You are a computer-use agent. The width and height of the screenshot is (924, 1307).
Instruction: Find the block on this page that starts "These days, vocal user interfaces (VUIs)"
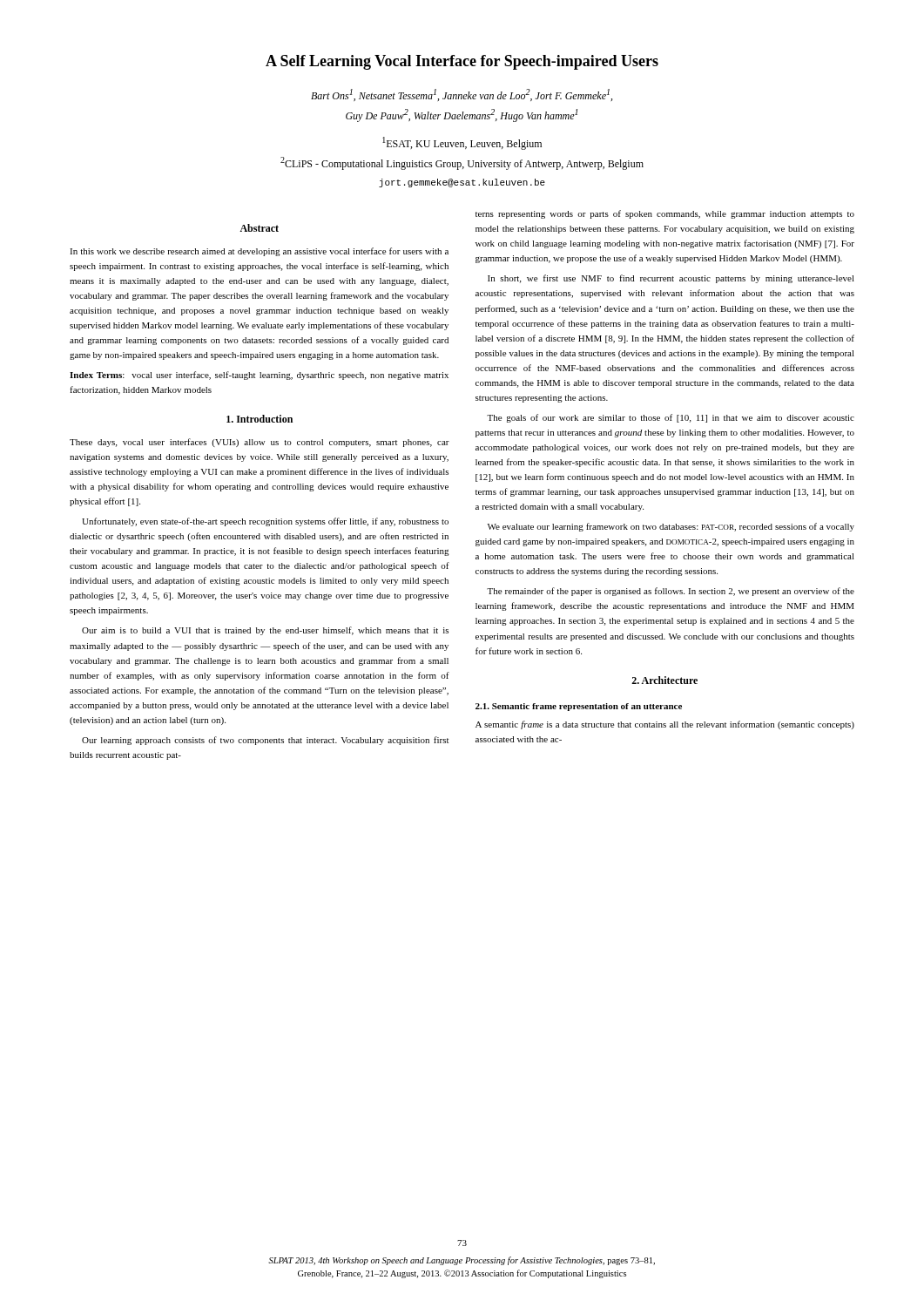[259, 599]
